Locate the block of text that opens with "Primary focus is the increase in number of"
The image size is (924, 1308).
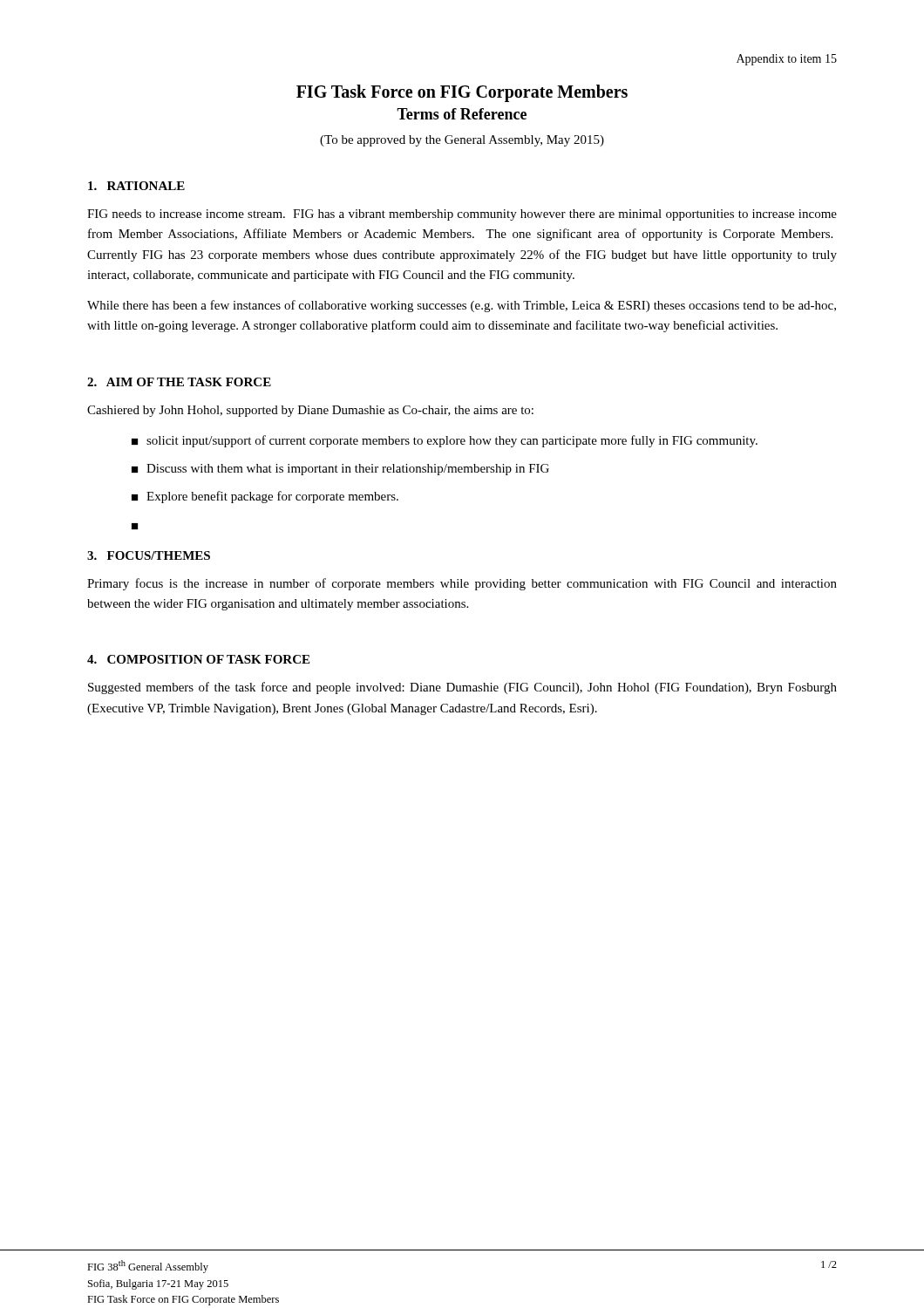[462, 593]
